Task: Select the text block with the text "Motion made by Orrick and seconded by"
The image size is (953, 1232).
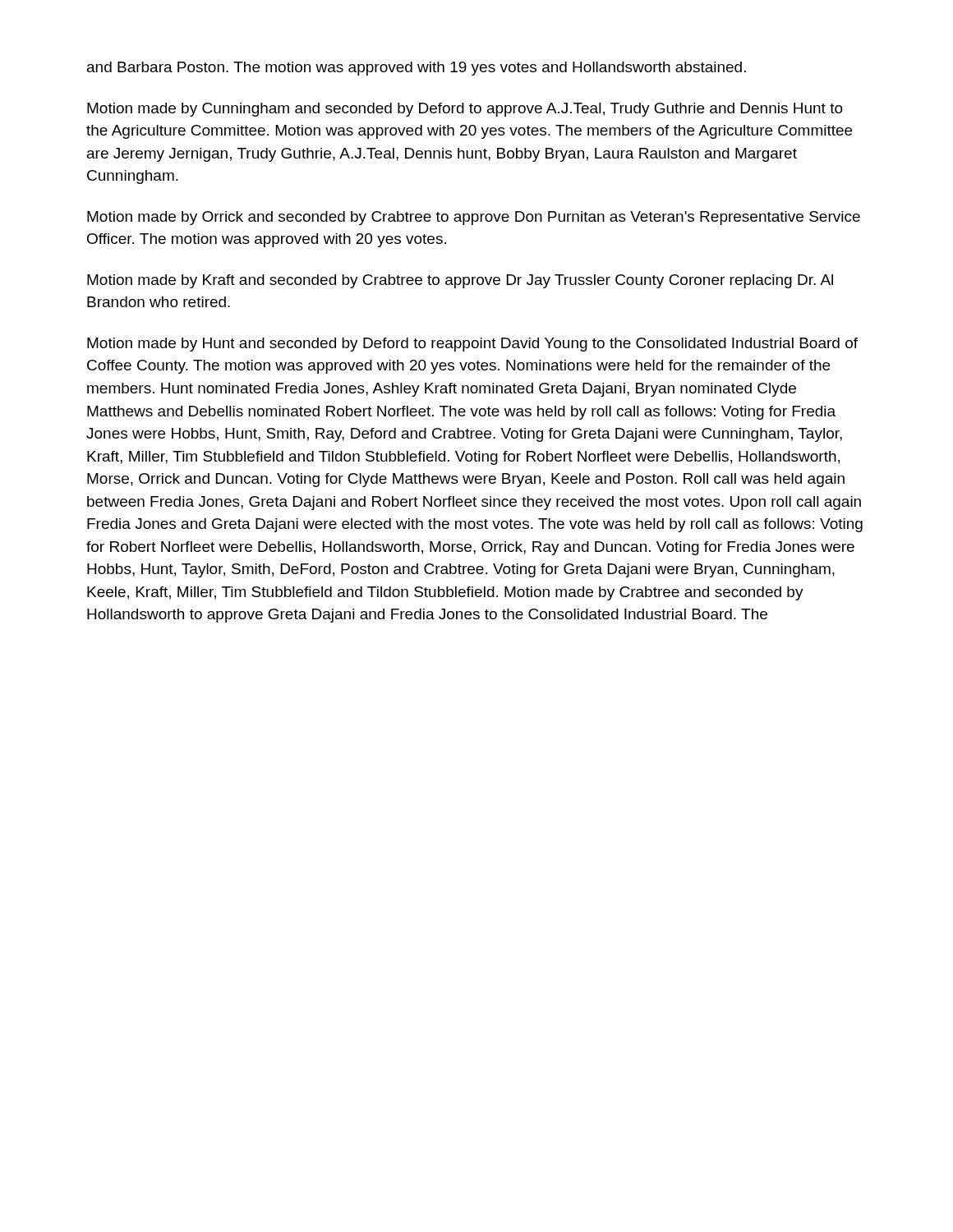Action: pyautogui.click(x=473, y=228)
